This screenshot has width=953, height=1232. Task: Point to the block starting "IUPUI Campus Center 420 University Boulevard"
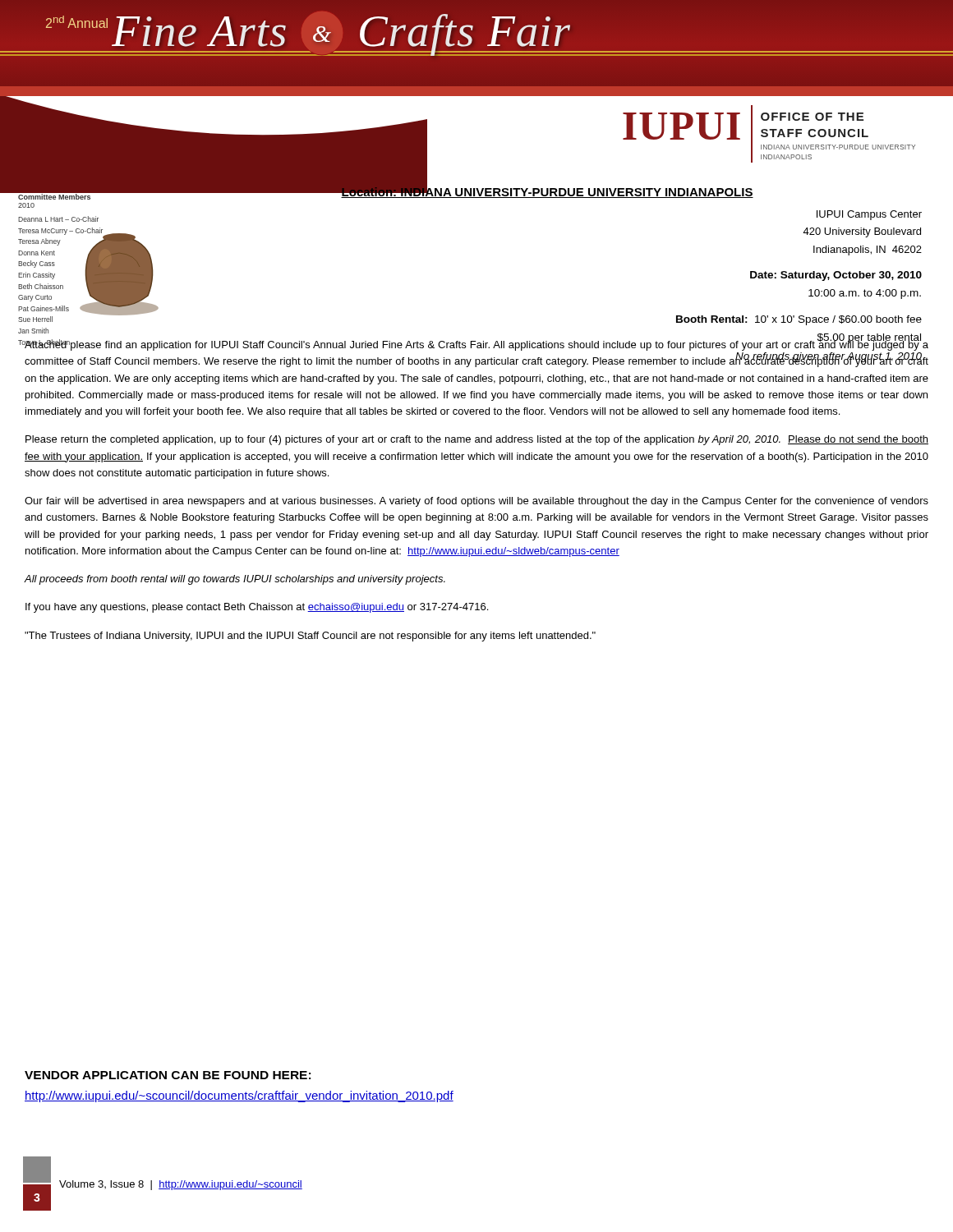[862, 232]
